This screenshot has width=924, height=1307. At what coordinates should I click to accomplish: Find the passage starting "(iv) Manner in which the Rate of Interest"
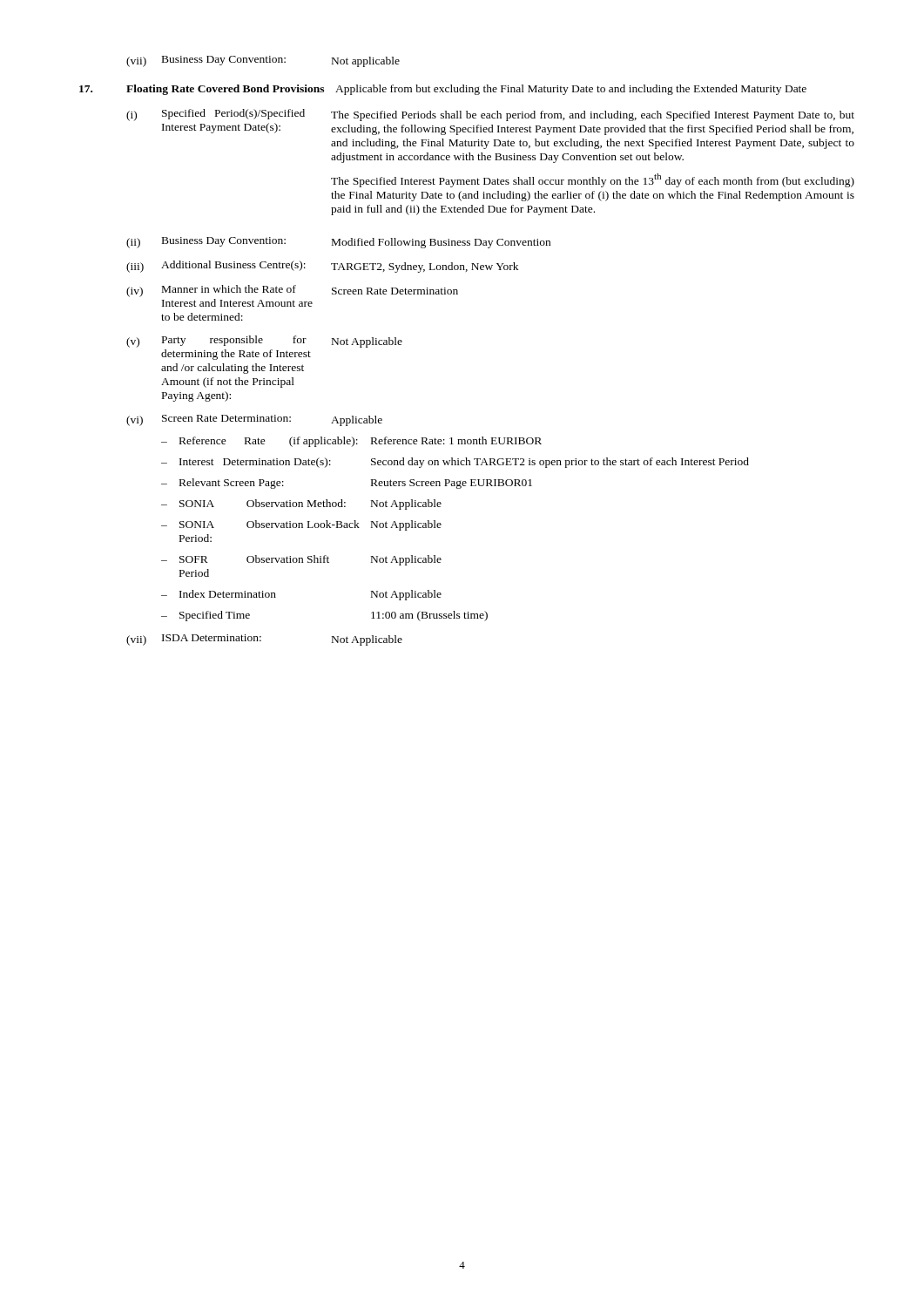point(292,291)
